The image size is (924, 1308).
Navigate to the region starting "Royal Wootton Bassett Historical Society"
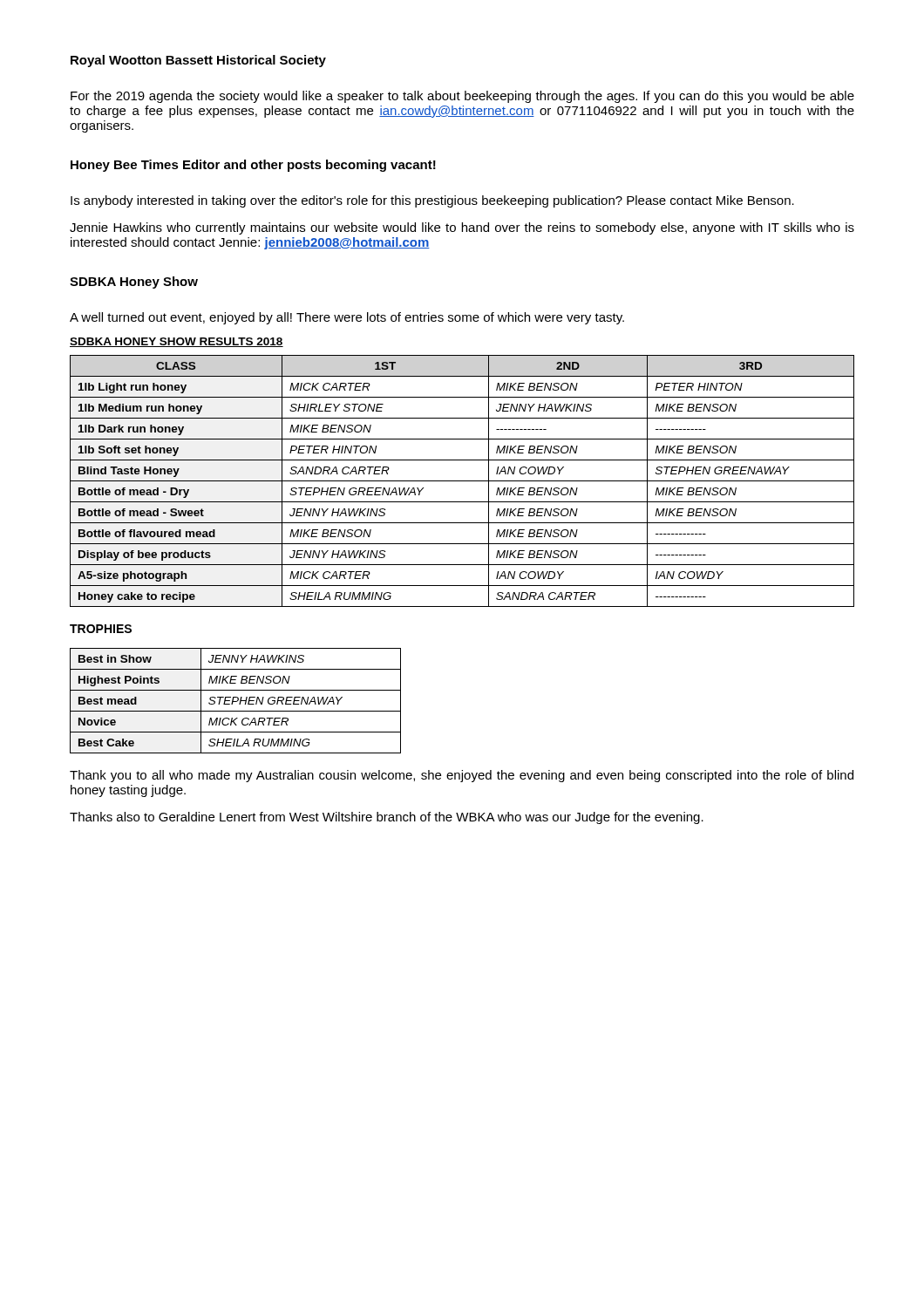[198, 60]
